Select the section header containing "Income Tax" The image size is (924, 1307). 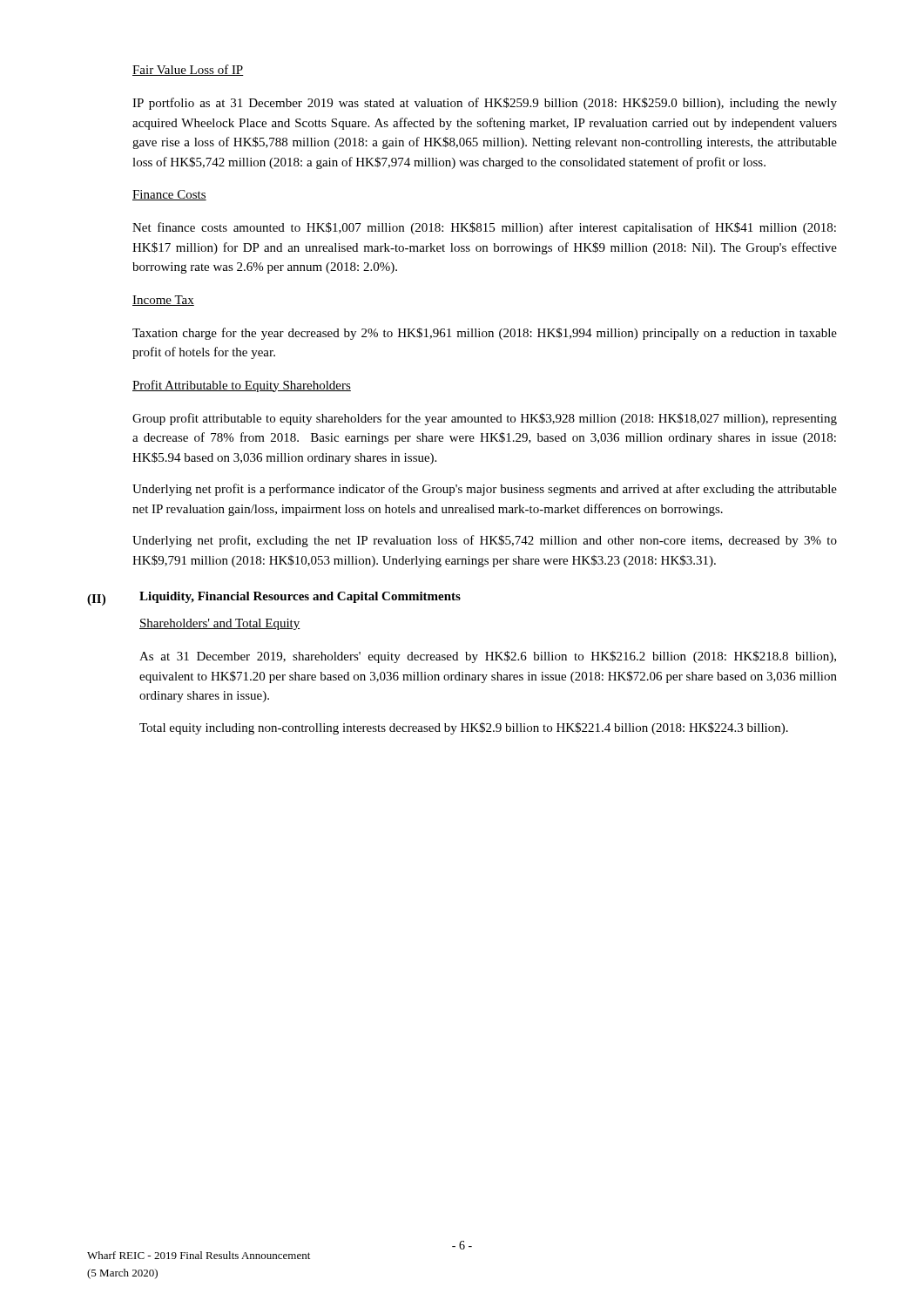tap(163, 299)
